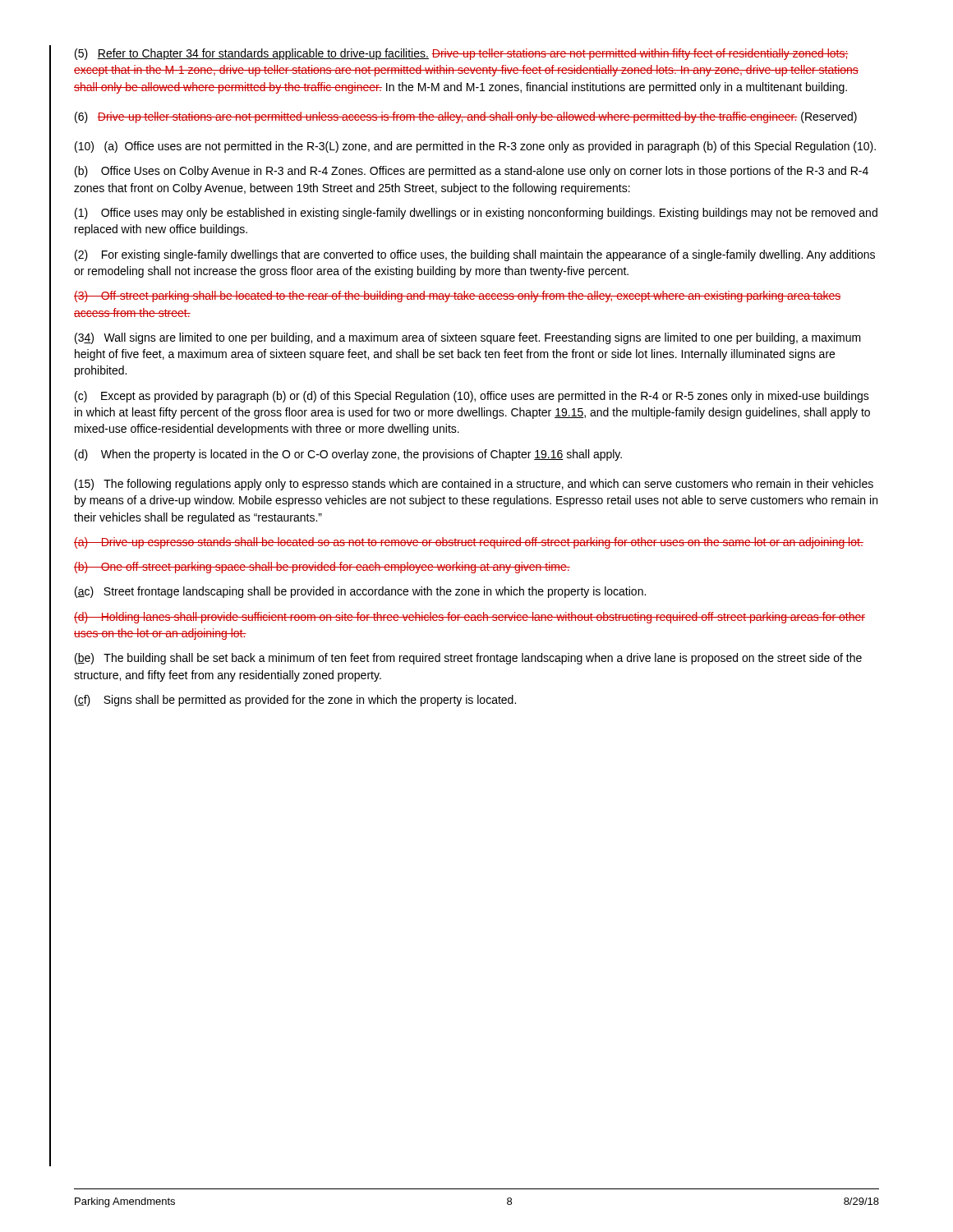Locate the element starting "(34) Wall signs are limited"
Image resolution: width=953 pixels, height=1232 pixels.
468,354
